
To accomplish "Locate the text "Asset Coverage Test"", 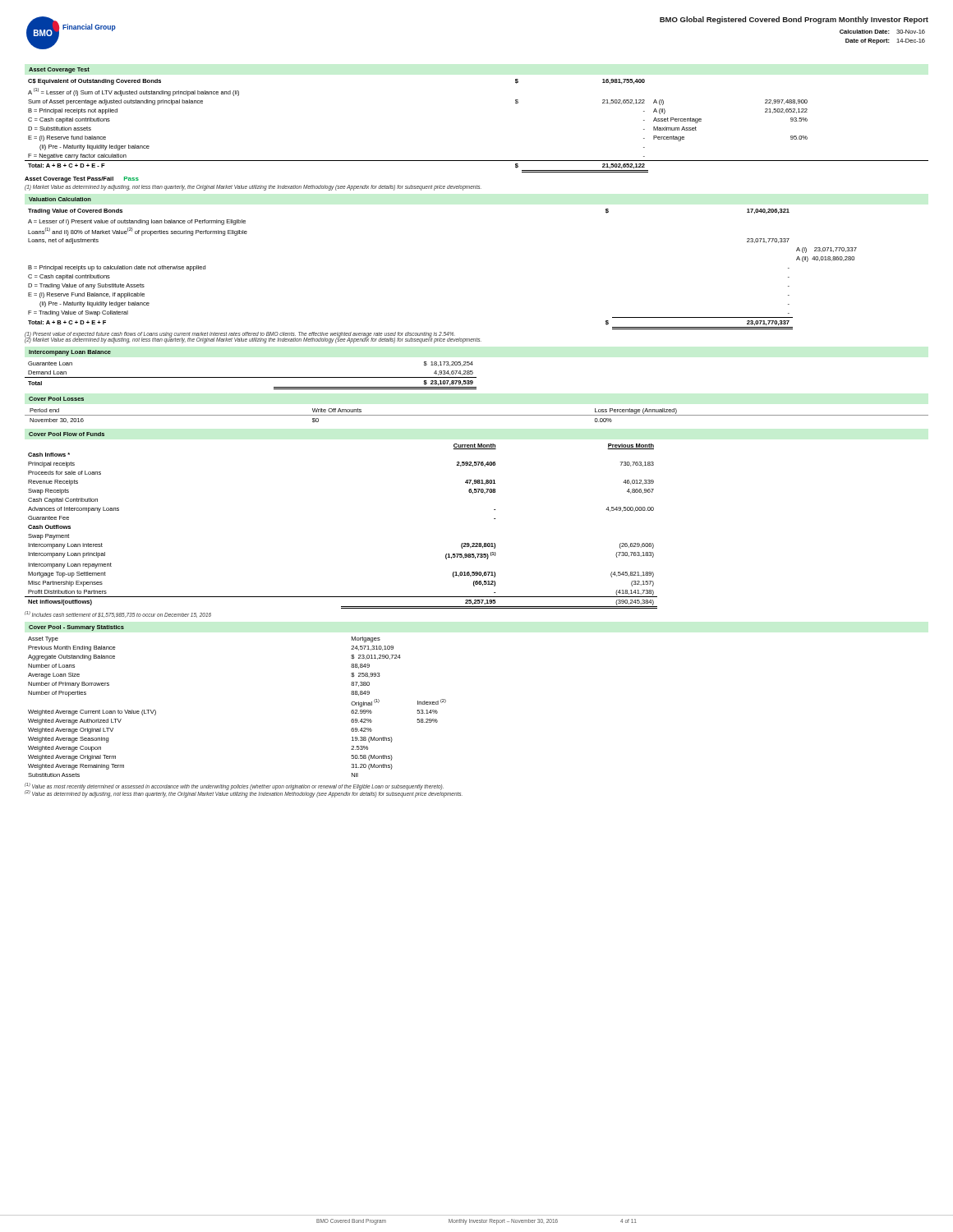I will [59, 69].
